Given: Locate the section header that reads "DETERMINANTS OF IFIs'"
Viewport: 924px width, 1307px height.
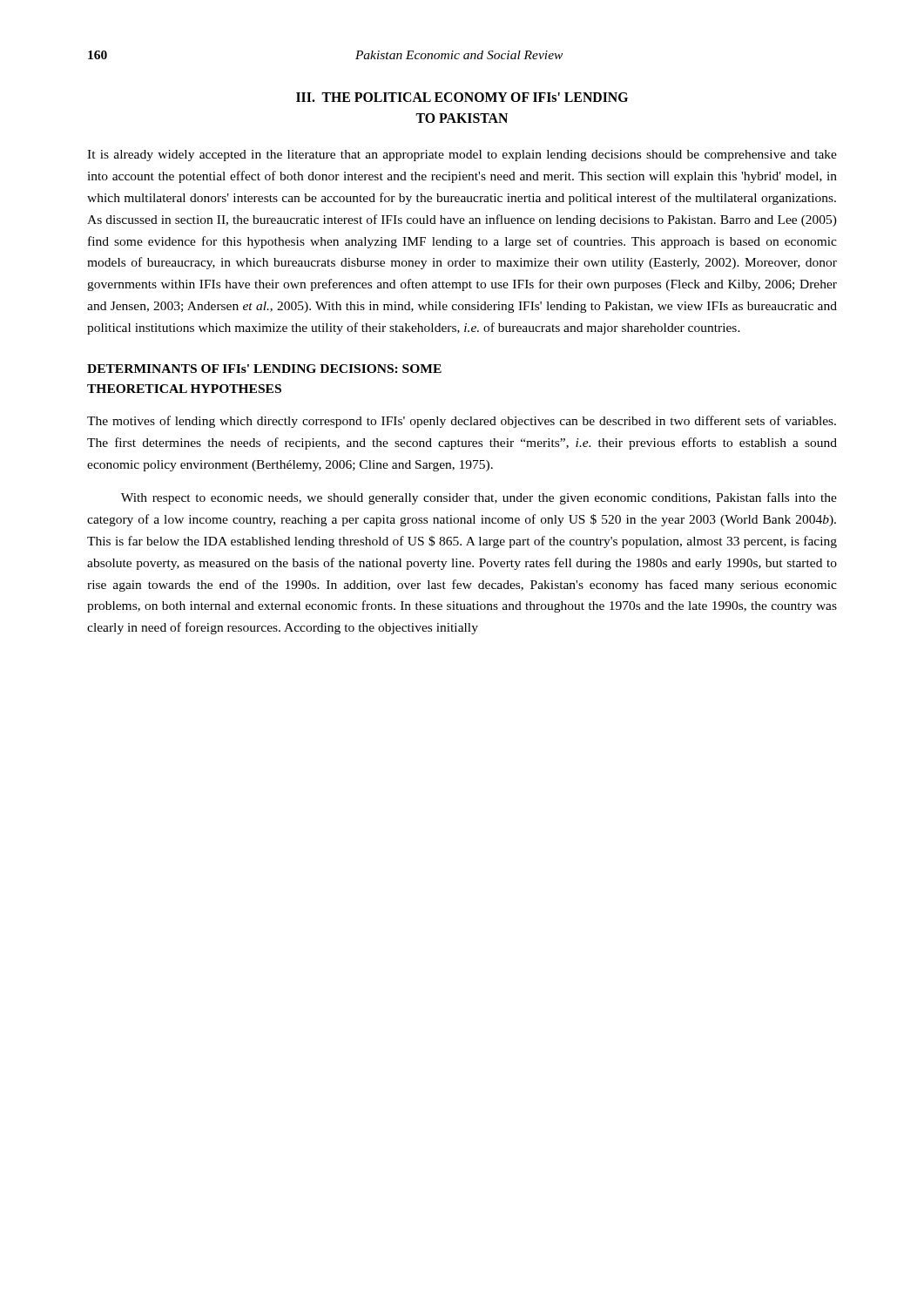Looking at the screenshot, I should click(264, 378).
